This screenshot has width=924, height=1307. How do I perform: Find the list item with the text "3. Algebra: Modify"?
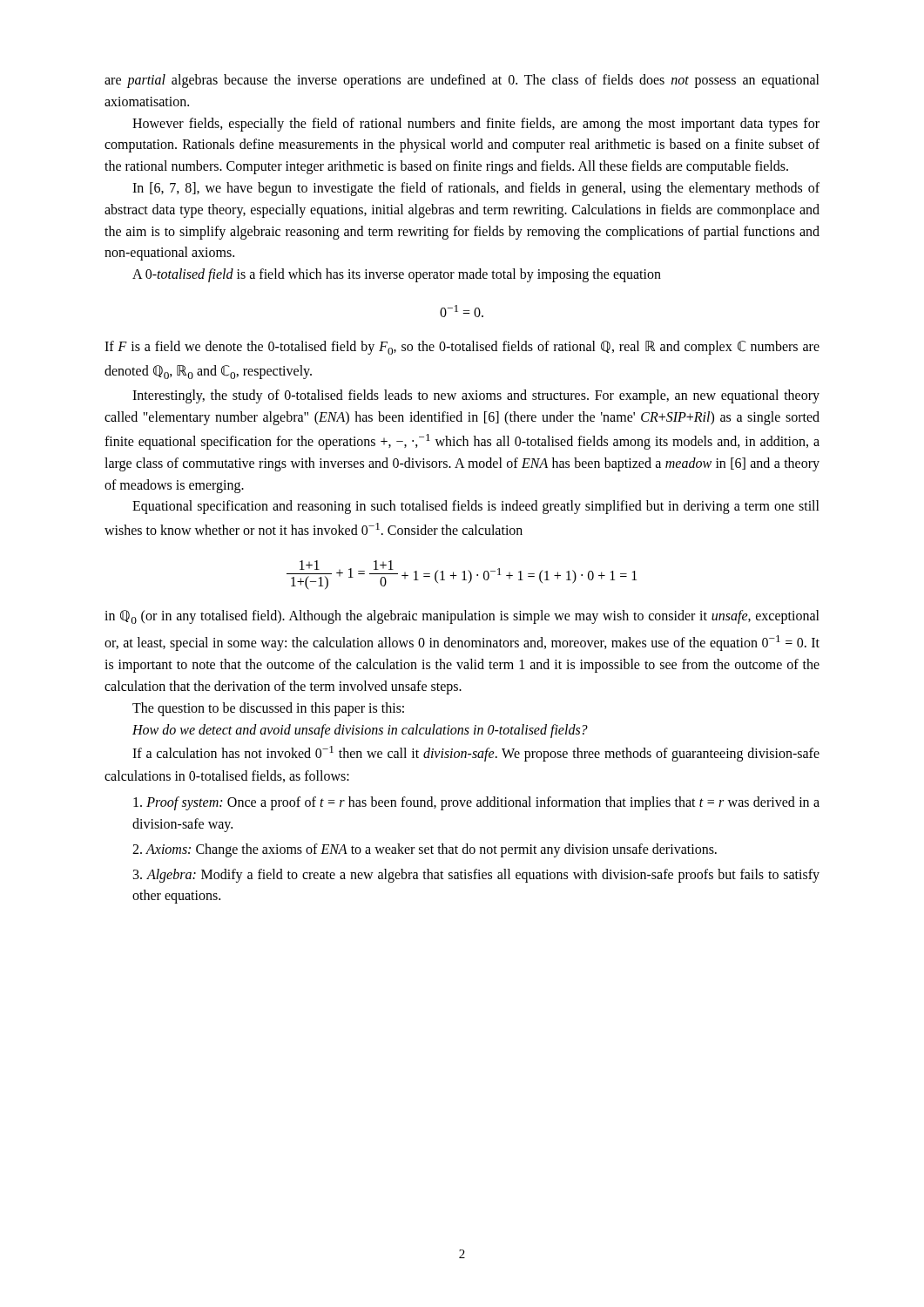coord(476,885)
